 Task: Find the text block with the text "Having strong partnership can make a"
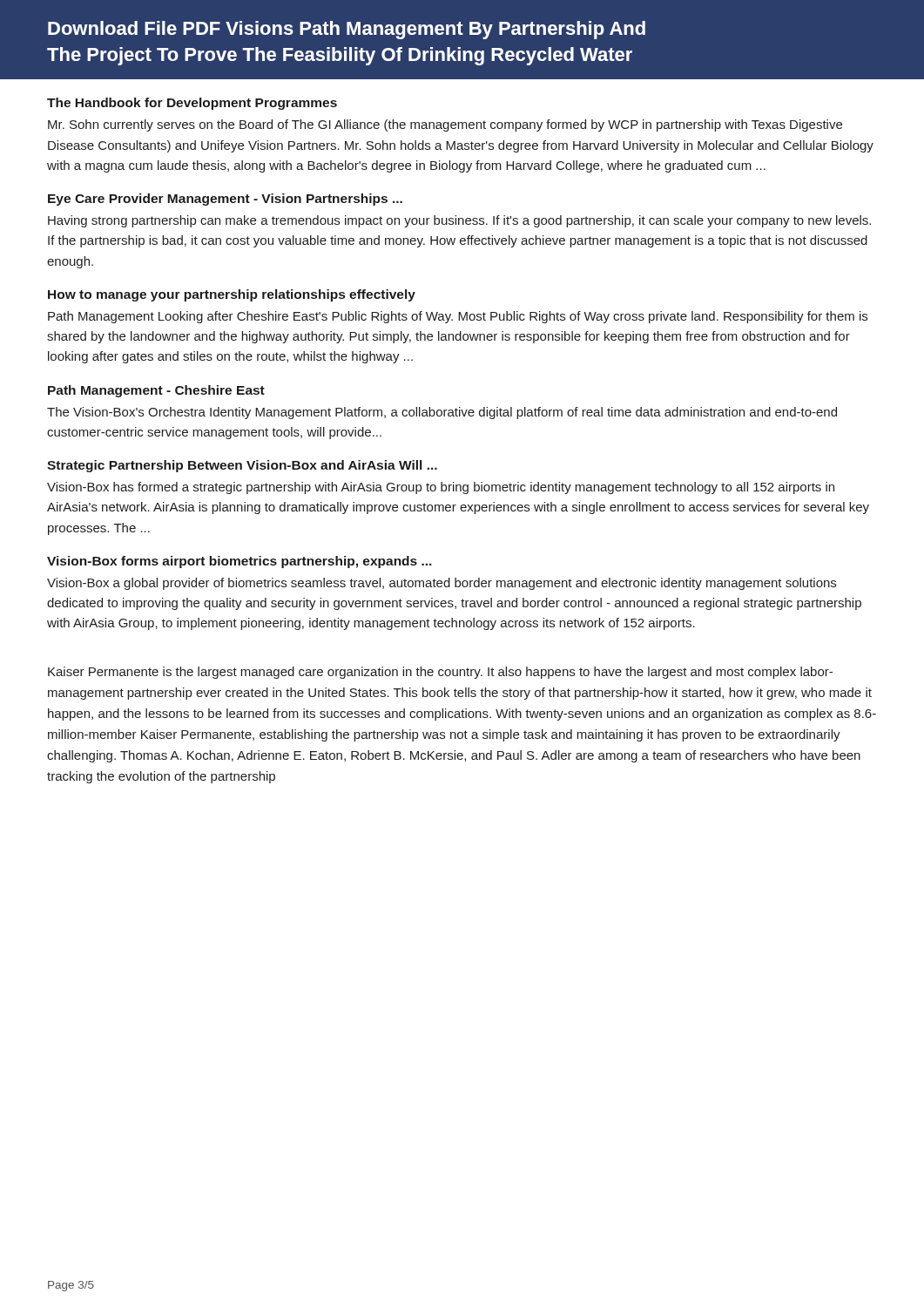[x=460, y=240]
